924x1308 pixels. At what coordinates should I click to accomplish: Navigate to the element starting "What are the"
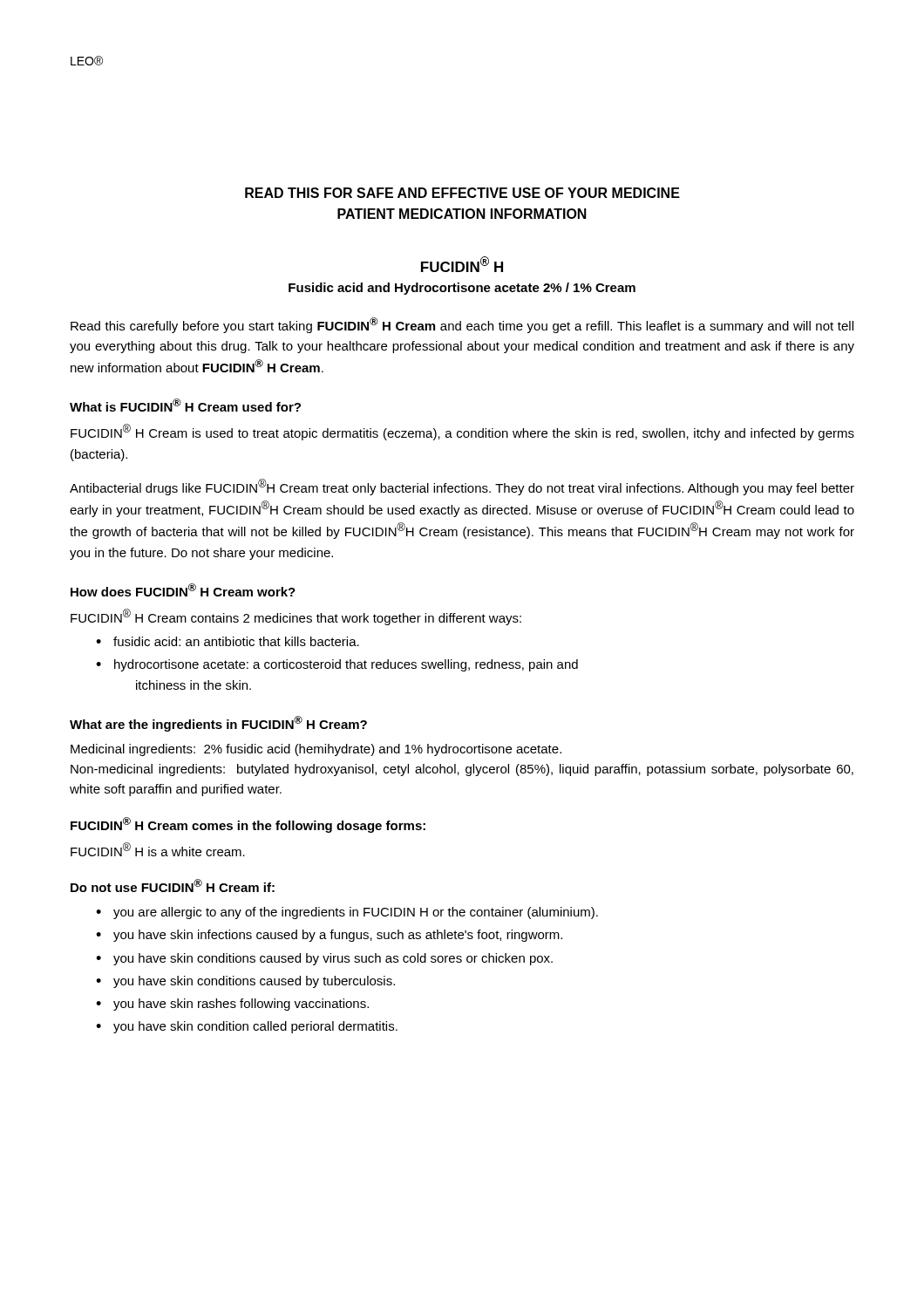click(219, 723)
